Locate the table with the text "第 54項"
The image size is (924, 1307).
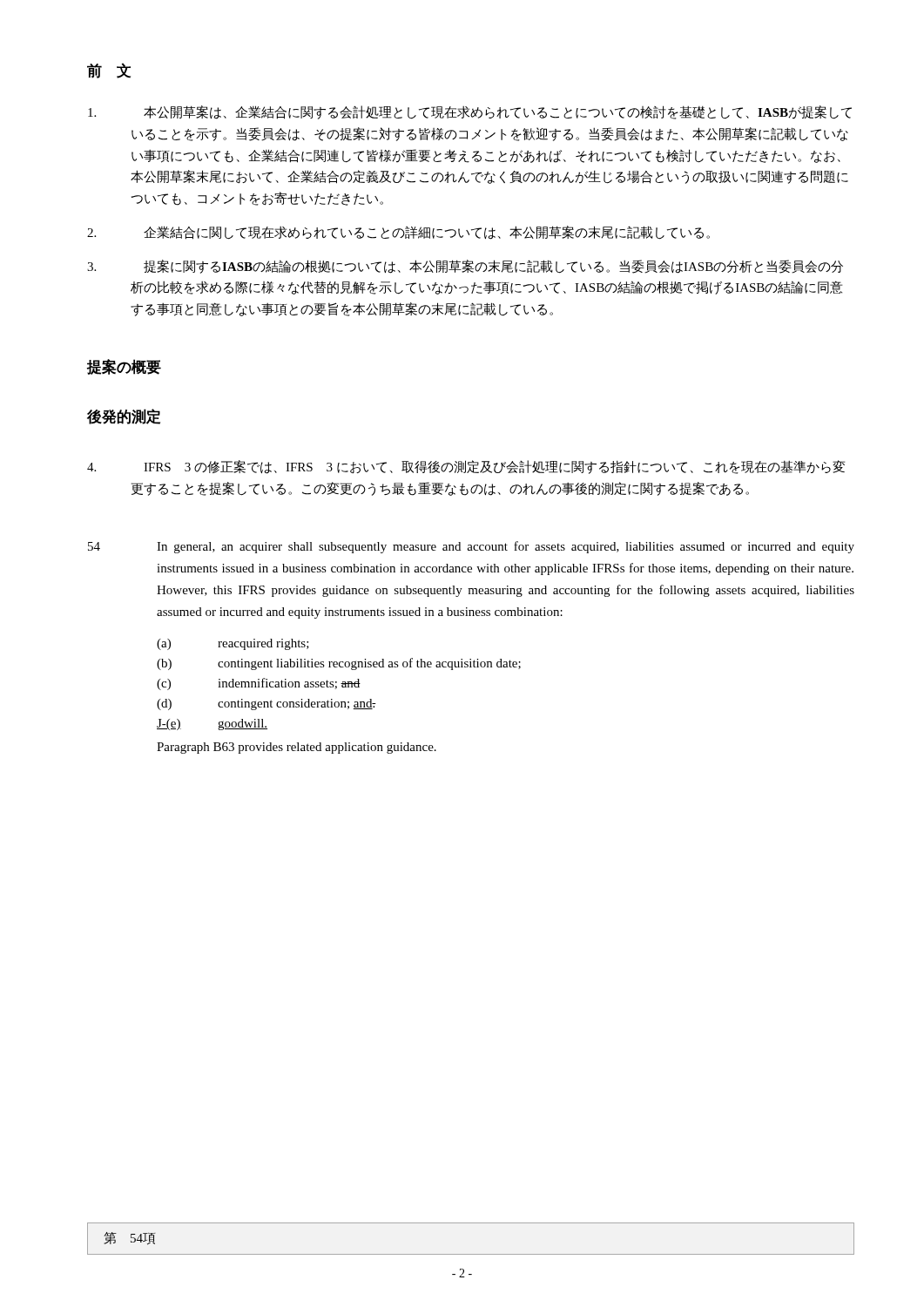coord(471,1239)
